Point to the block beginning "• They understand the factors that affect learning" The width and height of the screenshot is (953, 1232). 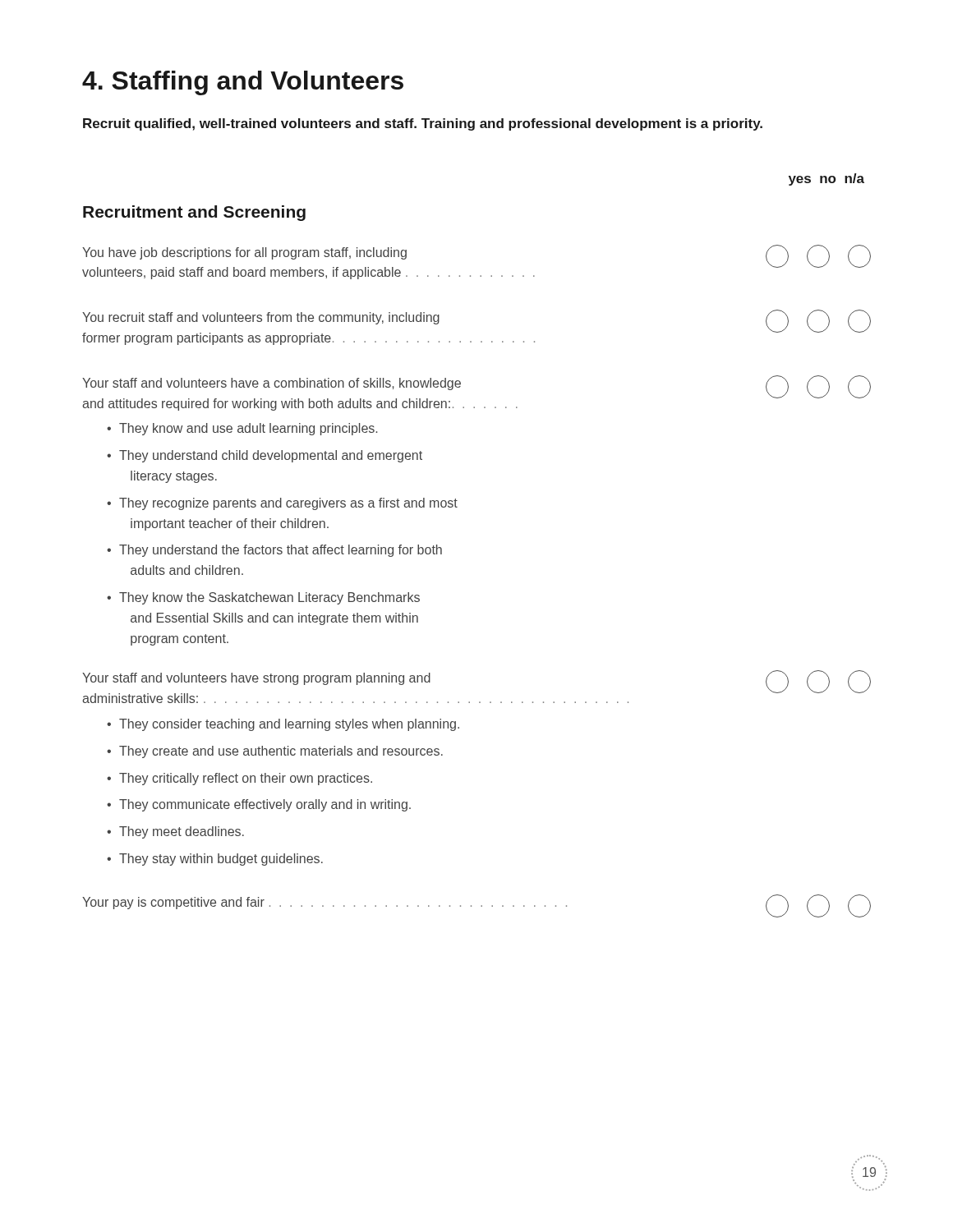(275, 559)
